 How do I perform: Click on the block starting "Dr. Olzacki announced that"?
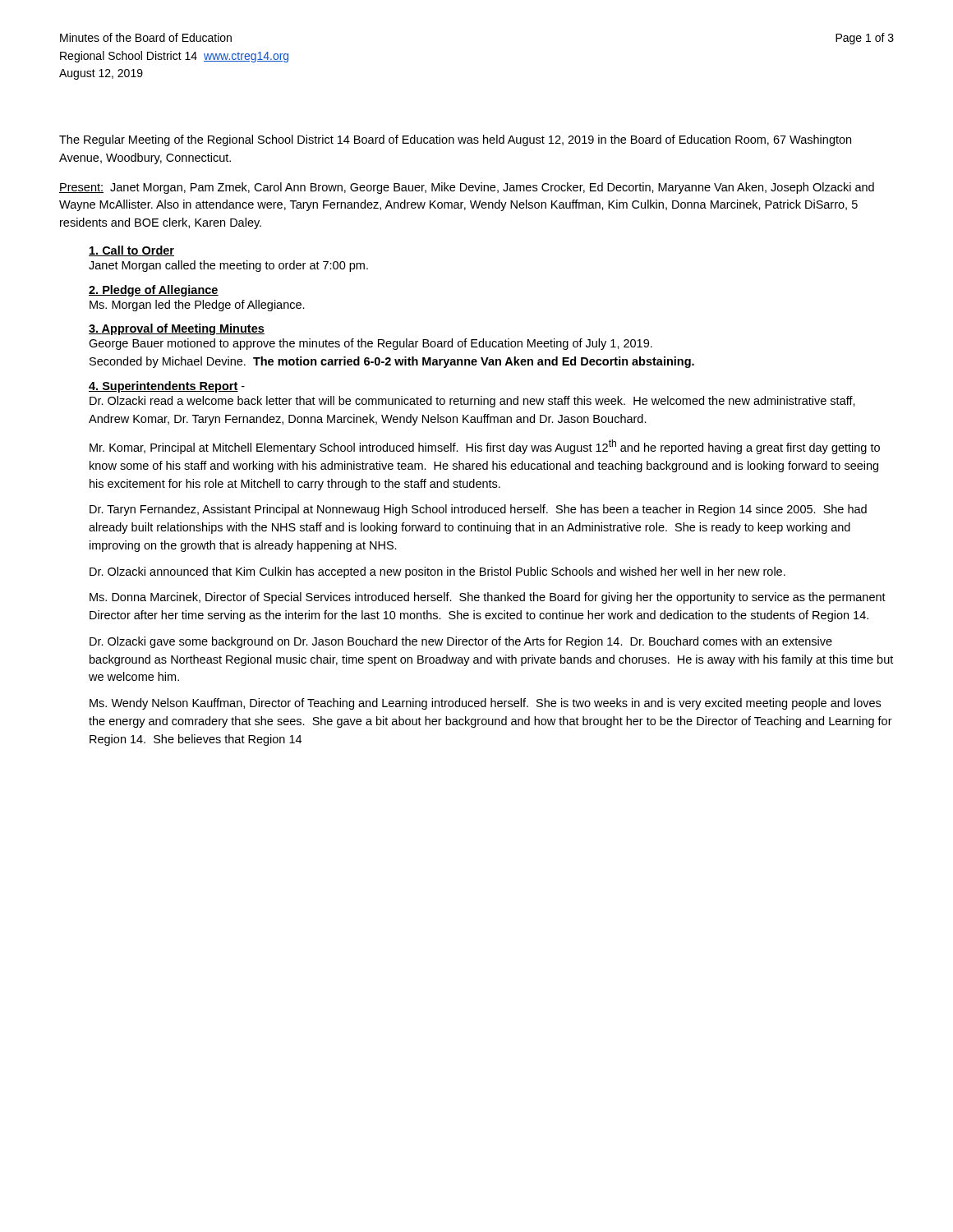tap(491, 572)
